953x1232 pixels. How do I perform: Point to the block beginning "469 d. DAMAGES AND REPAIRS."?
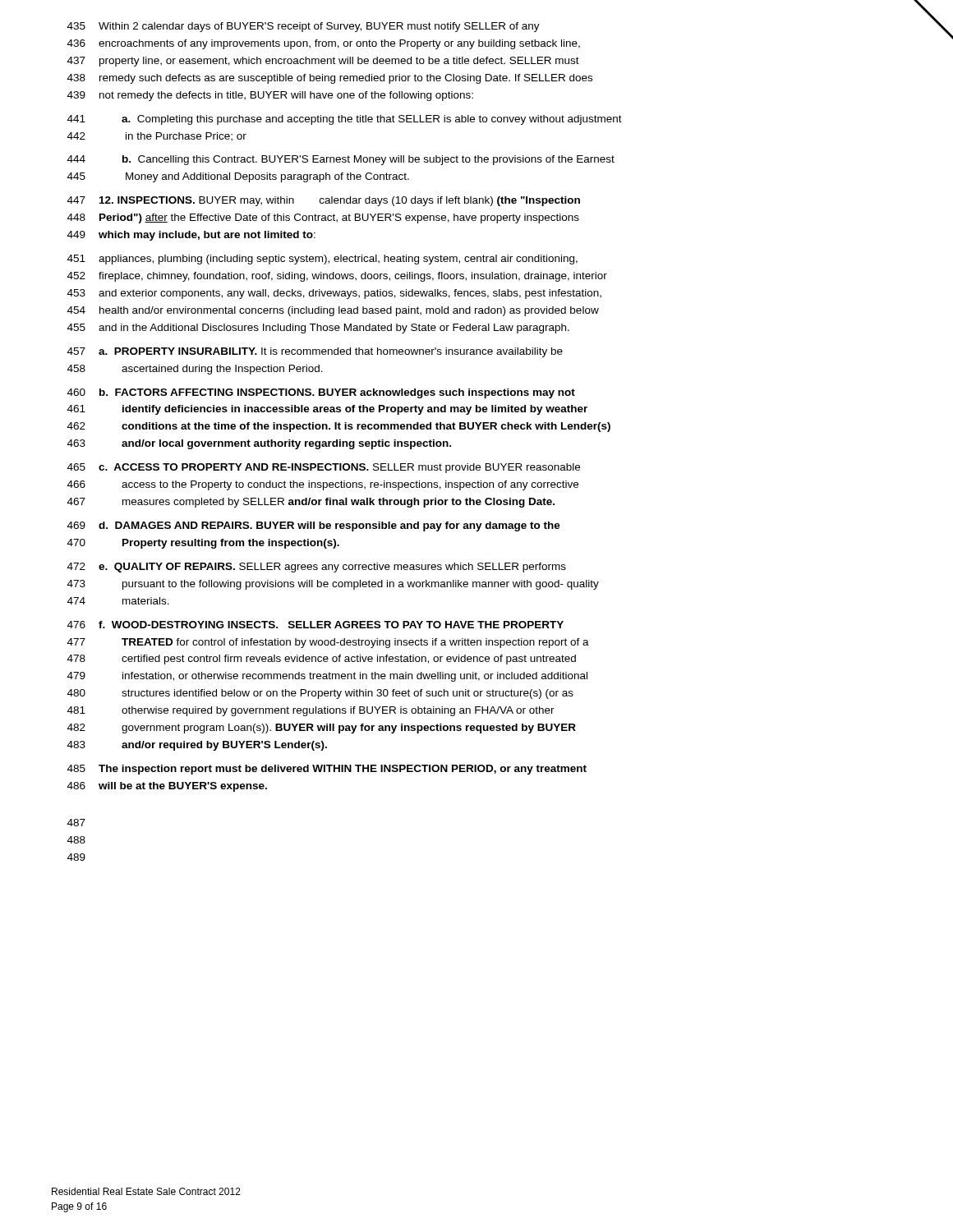coord(481,535)
